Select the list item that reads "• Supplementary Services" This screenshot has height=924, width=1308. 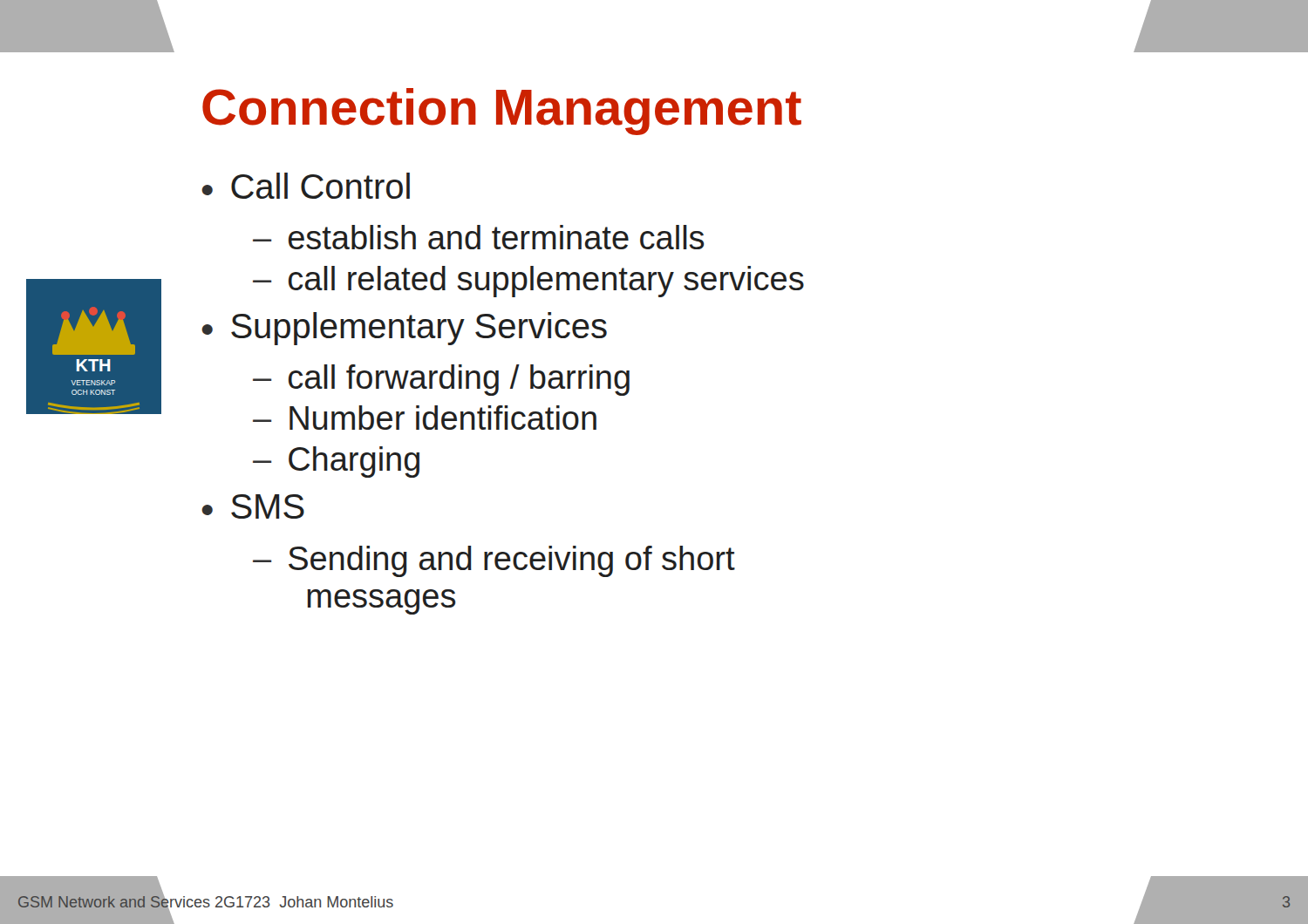pos(404,329)
